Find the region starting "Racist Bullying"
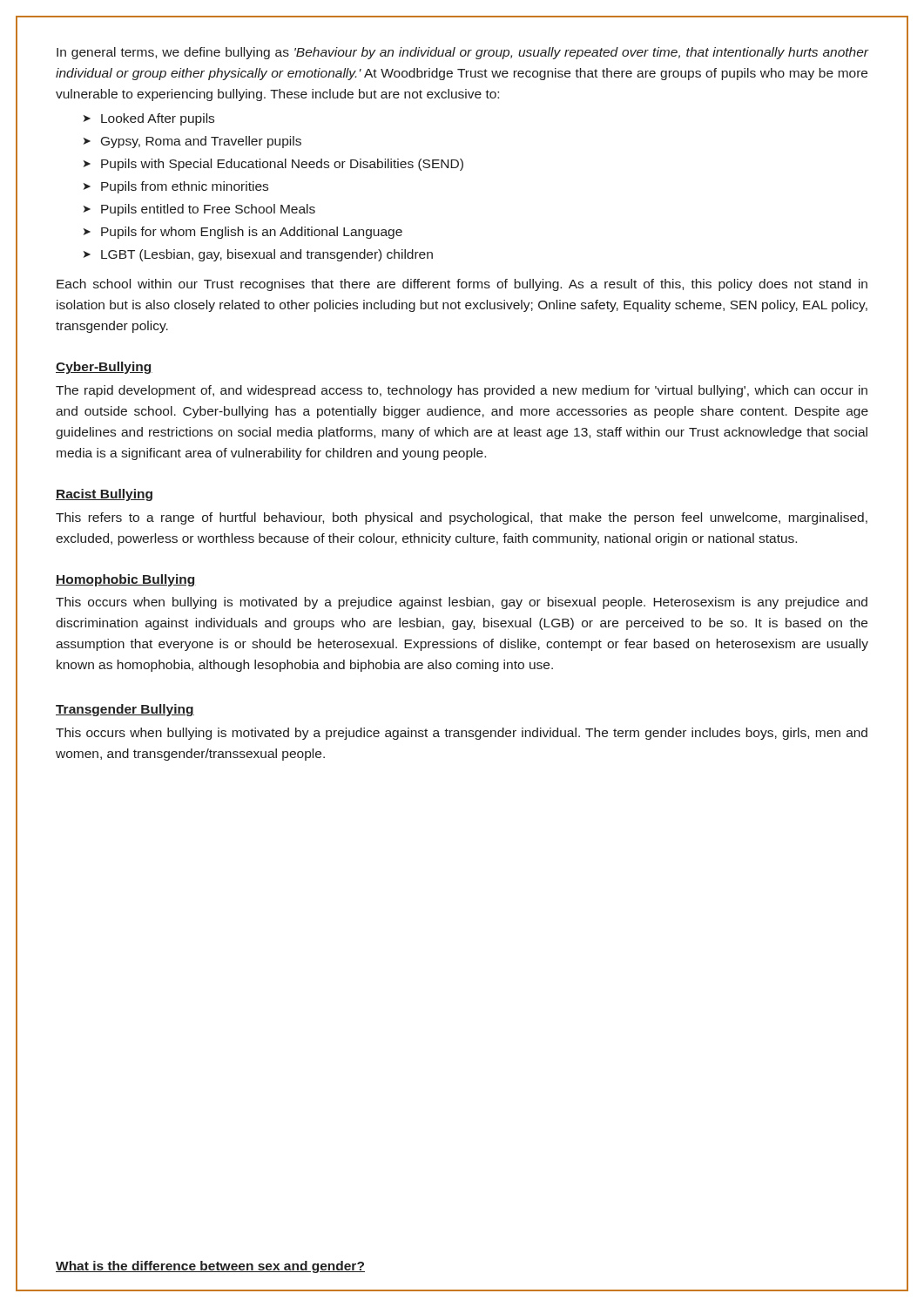This screenshot has height=1307, width=924. click(105, 494)
